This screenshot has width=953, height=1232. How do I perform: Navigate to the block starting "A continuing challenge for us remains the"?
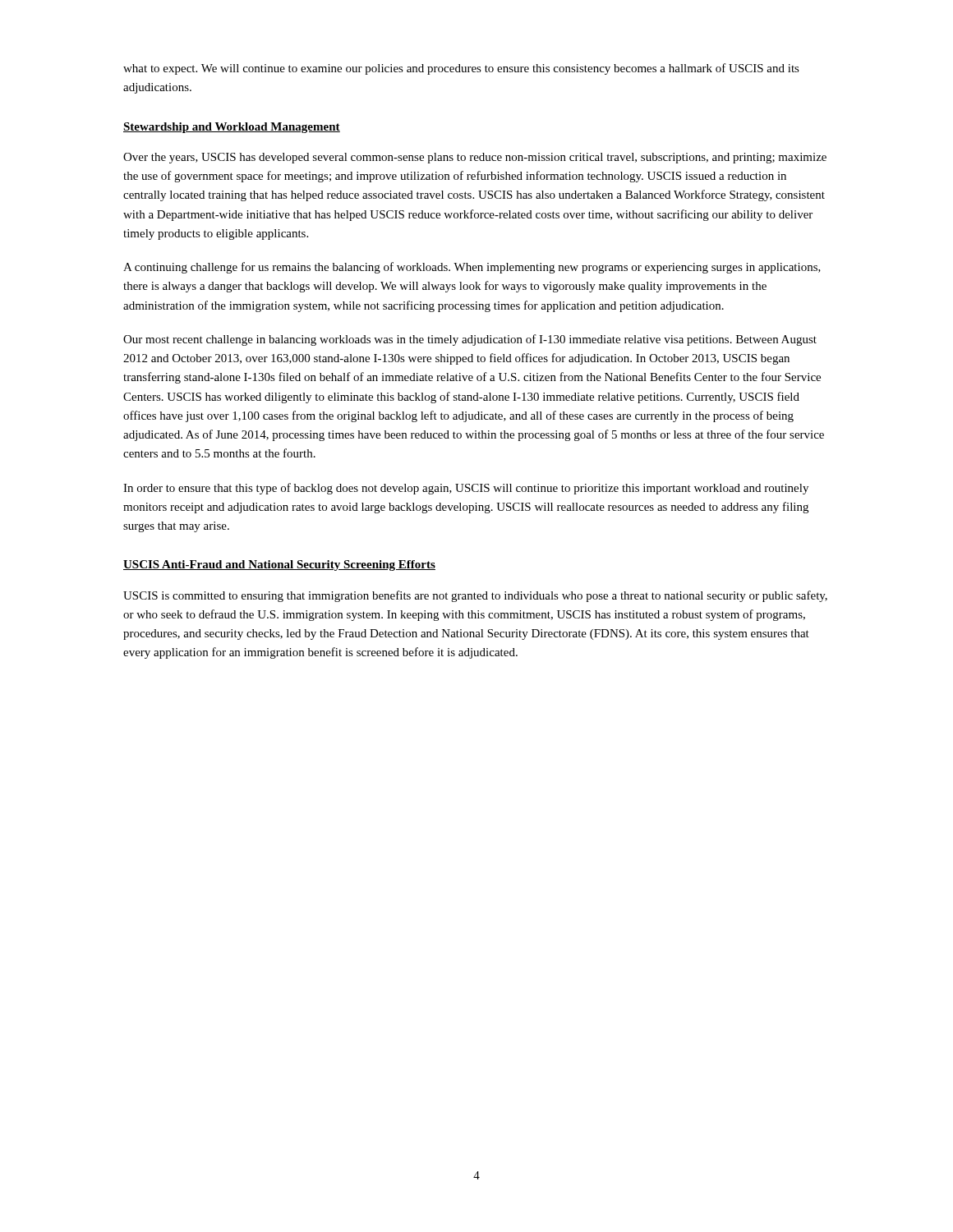coord(472,286)
